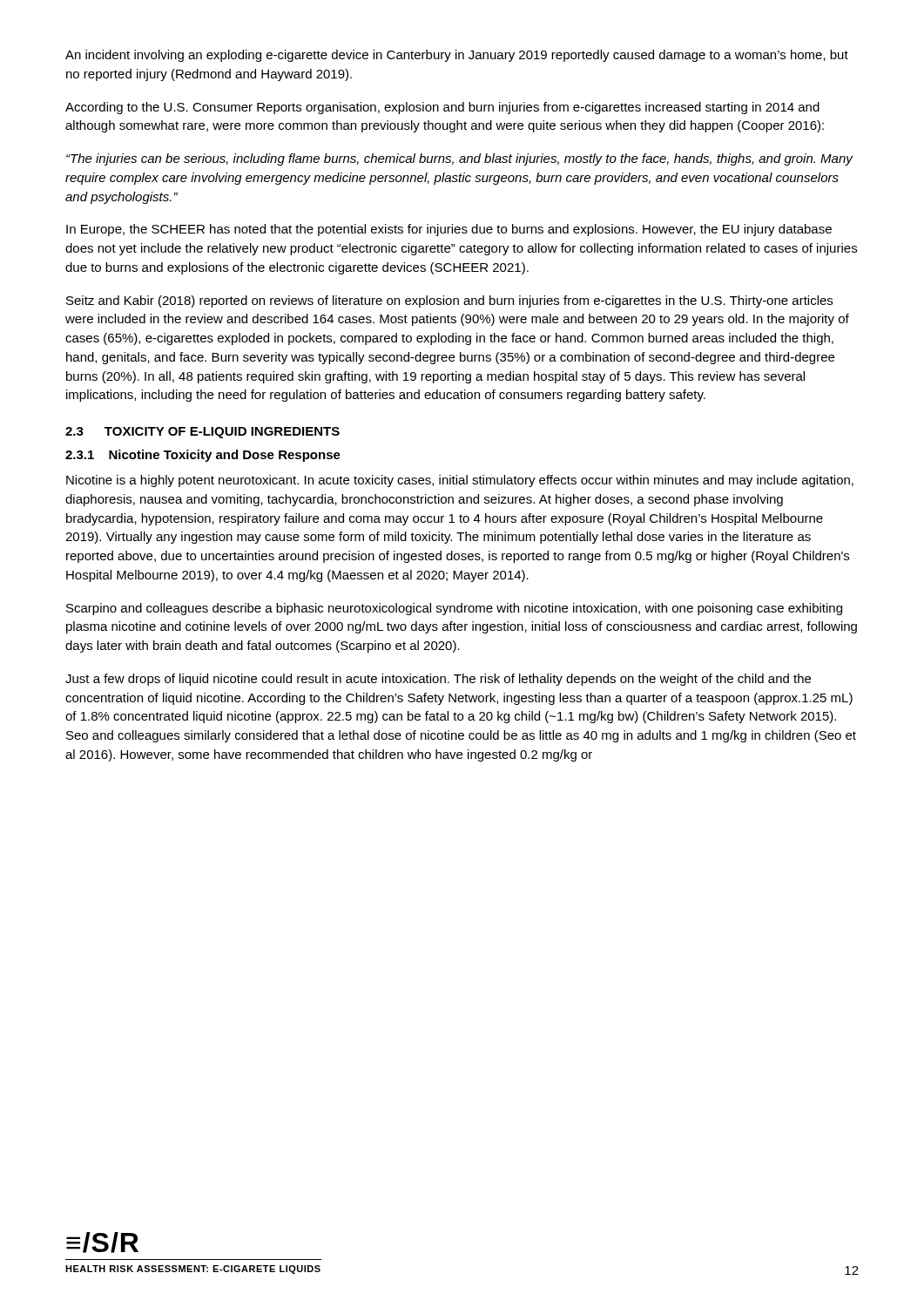
Task: Point to the region starting "2.3.1Nicotine Toxicity and Dose Response"
Action: point(203,454)
